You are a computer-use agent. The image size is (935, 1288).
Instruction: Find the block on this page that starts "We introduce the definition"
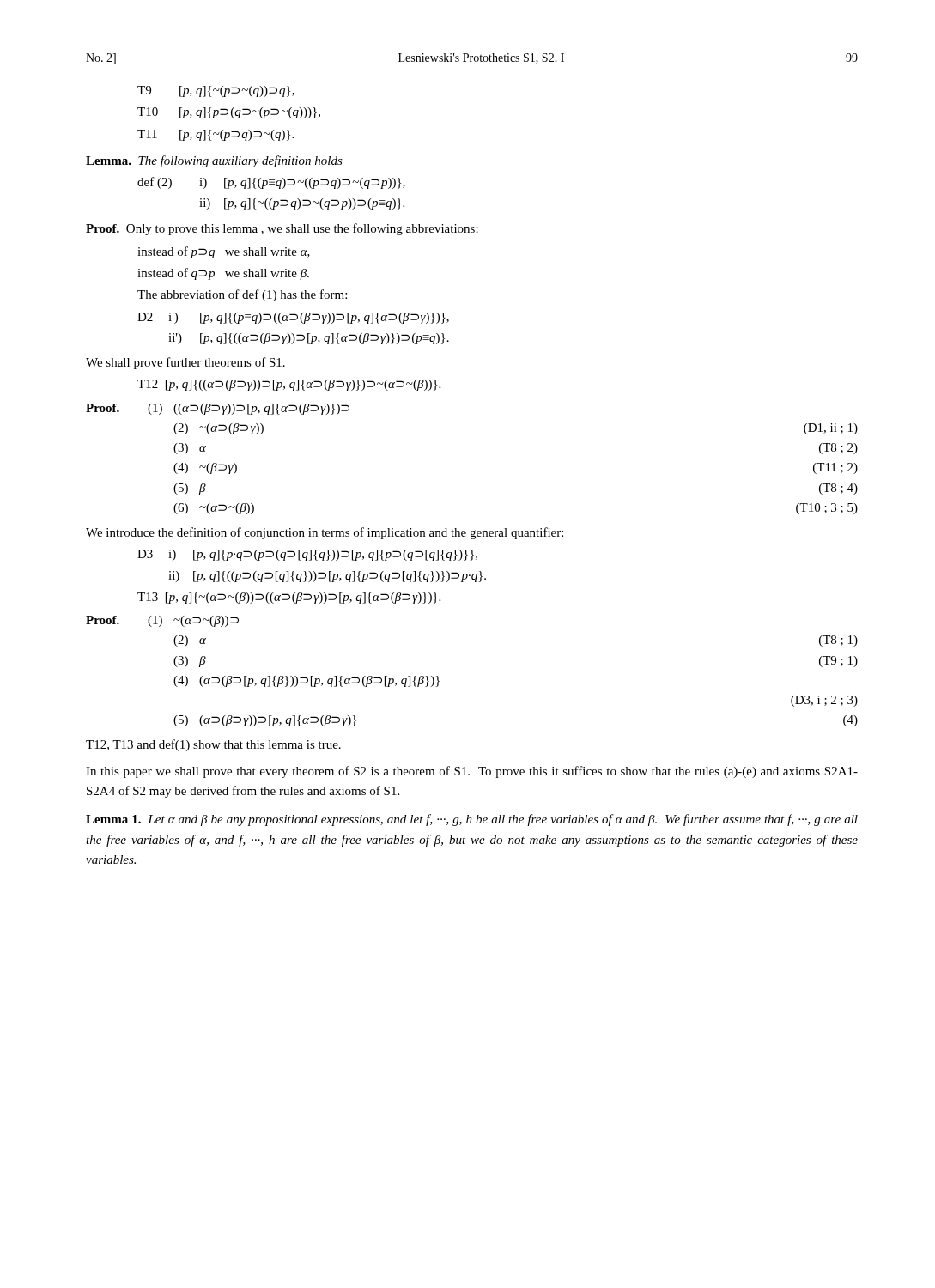(325, 532)
